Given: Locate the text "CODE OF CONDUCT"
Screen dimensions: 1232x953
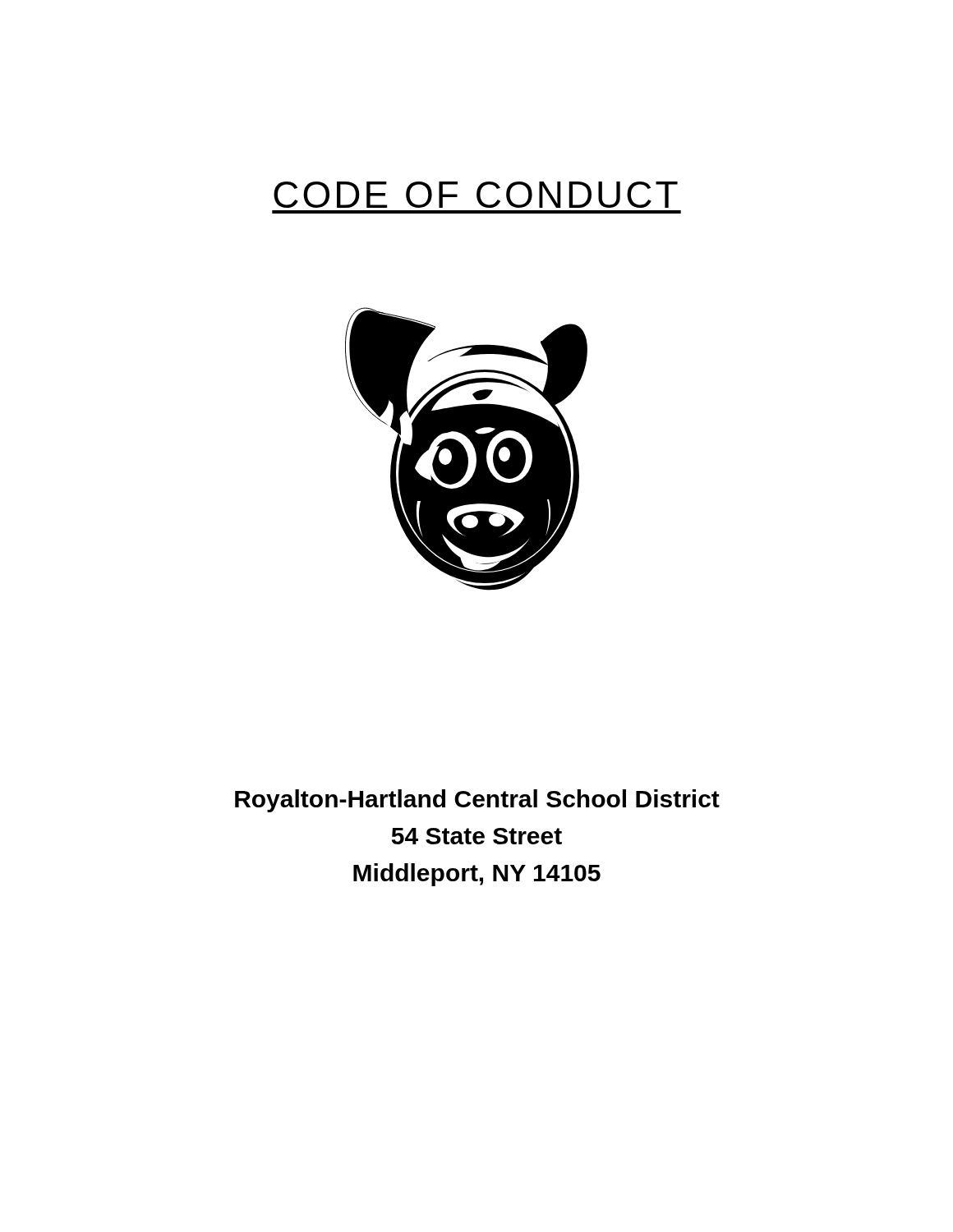Looking at the screenshot, I should (x=476, y=195).
